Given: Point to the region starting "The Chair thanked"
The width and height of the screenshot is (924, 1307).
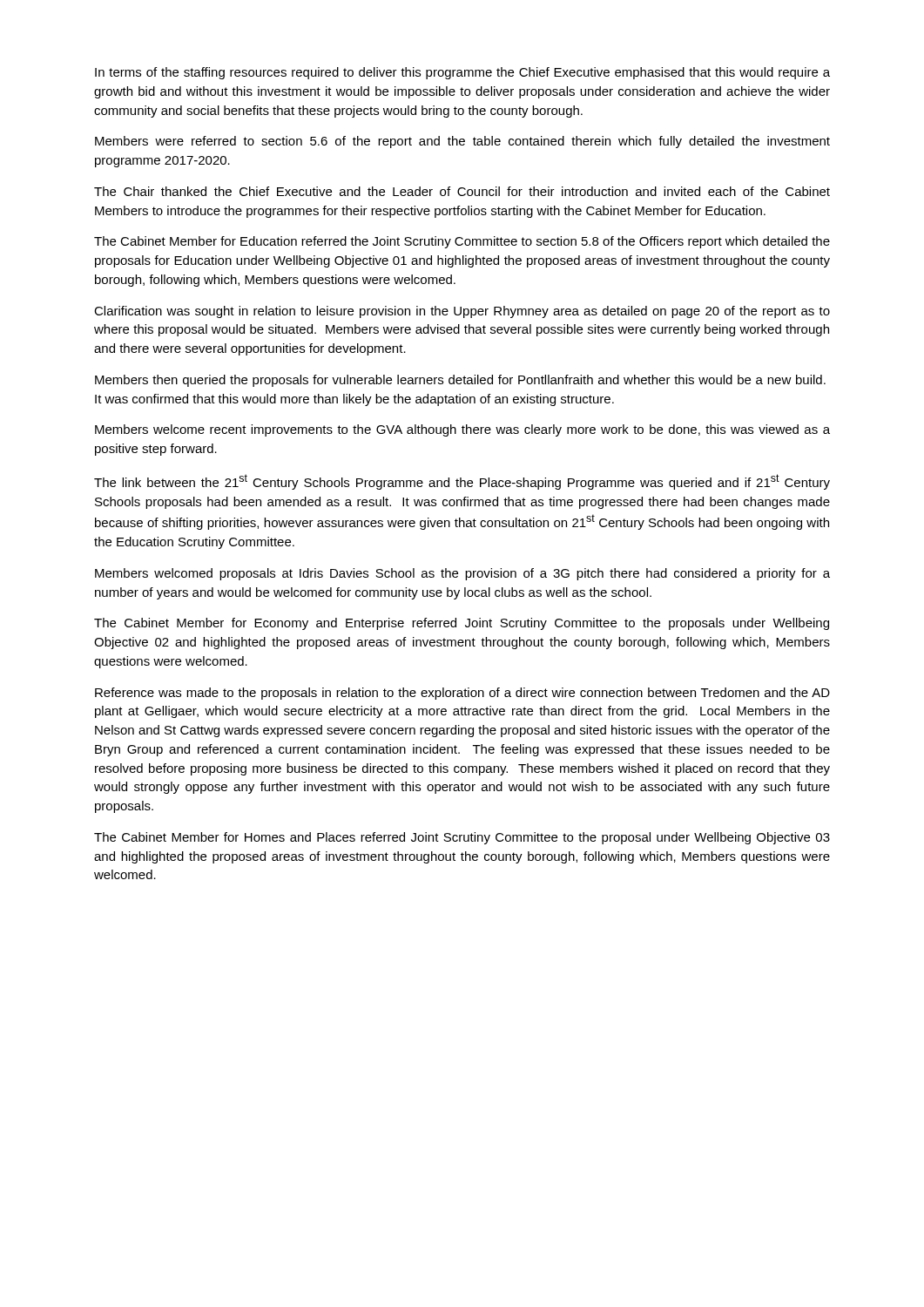Looking at the screenshot, I should point(462,200).
